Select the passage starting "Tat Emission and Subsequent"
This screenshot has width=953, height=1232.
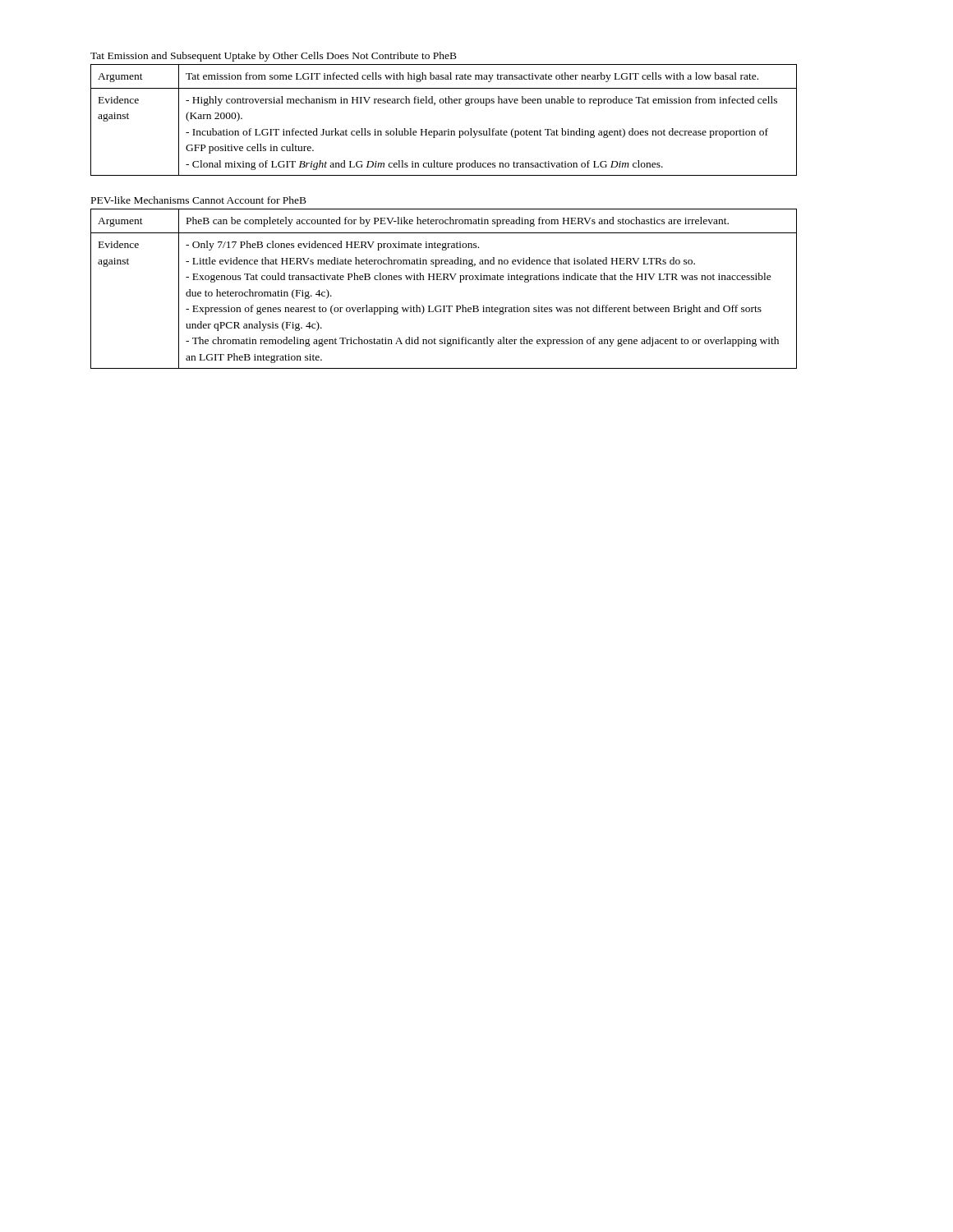(274, 55)
